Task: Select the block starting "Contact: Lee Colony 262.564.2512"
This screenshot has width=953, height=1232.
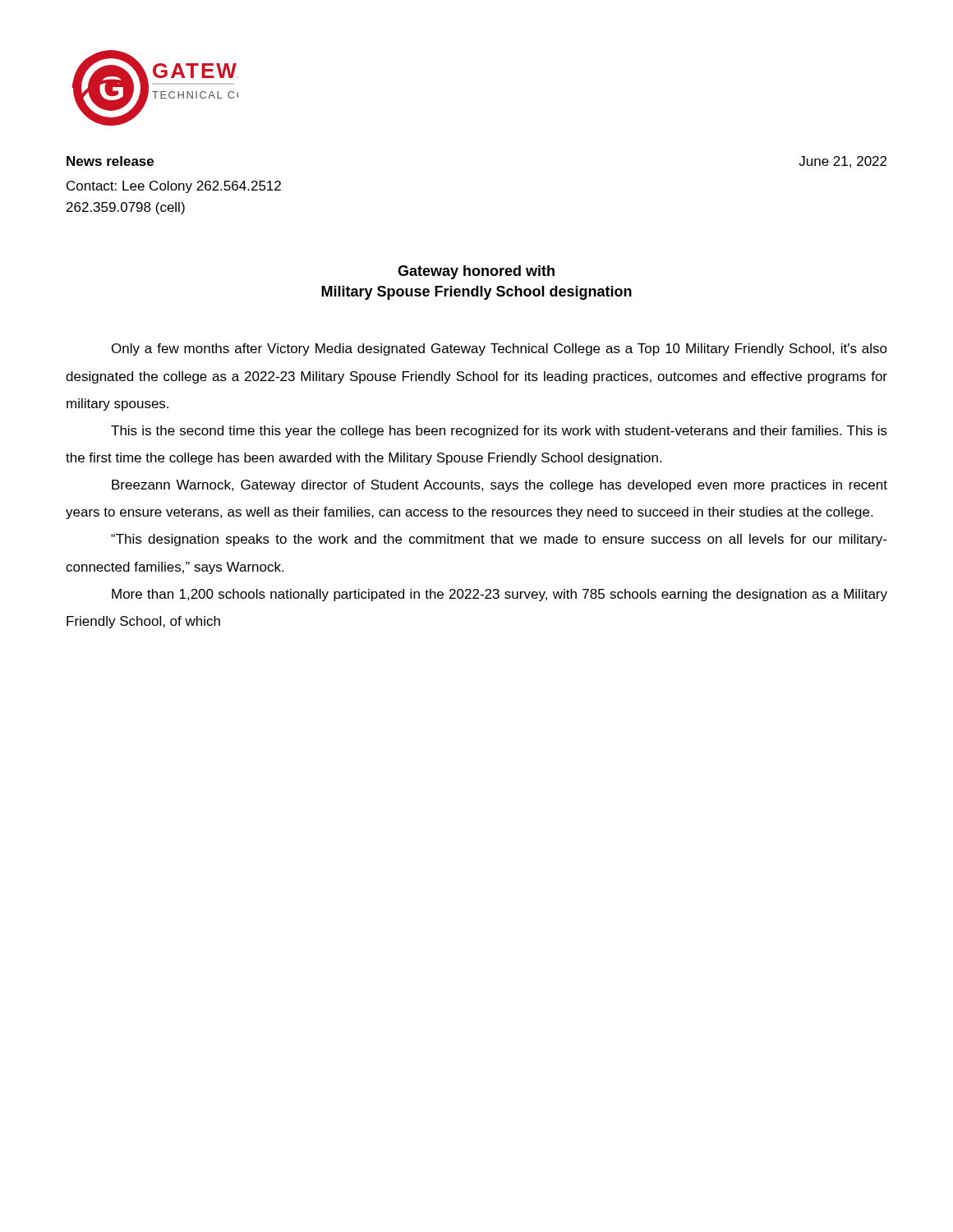Action: click(174, 186)
